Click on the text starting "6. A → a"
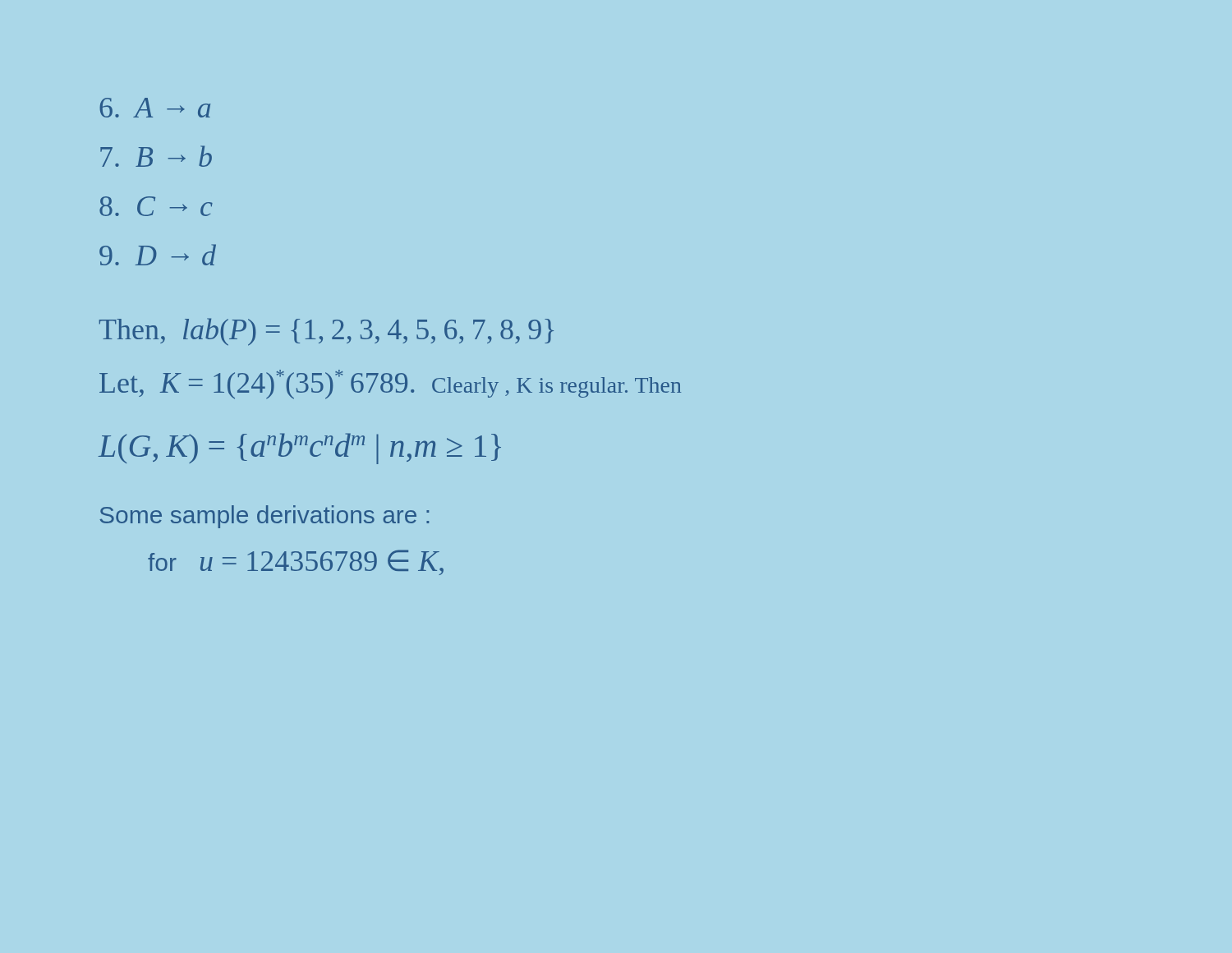The image size is (1232, 953). point(155,108)
